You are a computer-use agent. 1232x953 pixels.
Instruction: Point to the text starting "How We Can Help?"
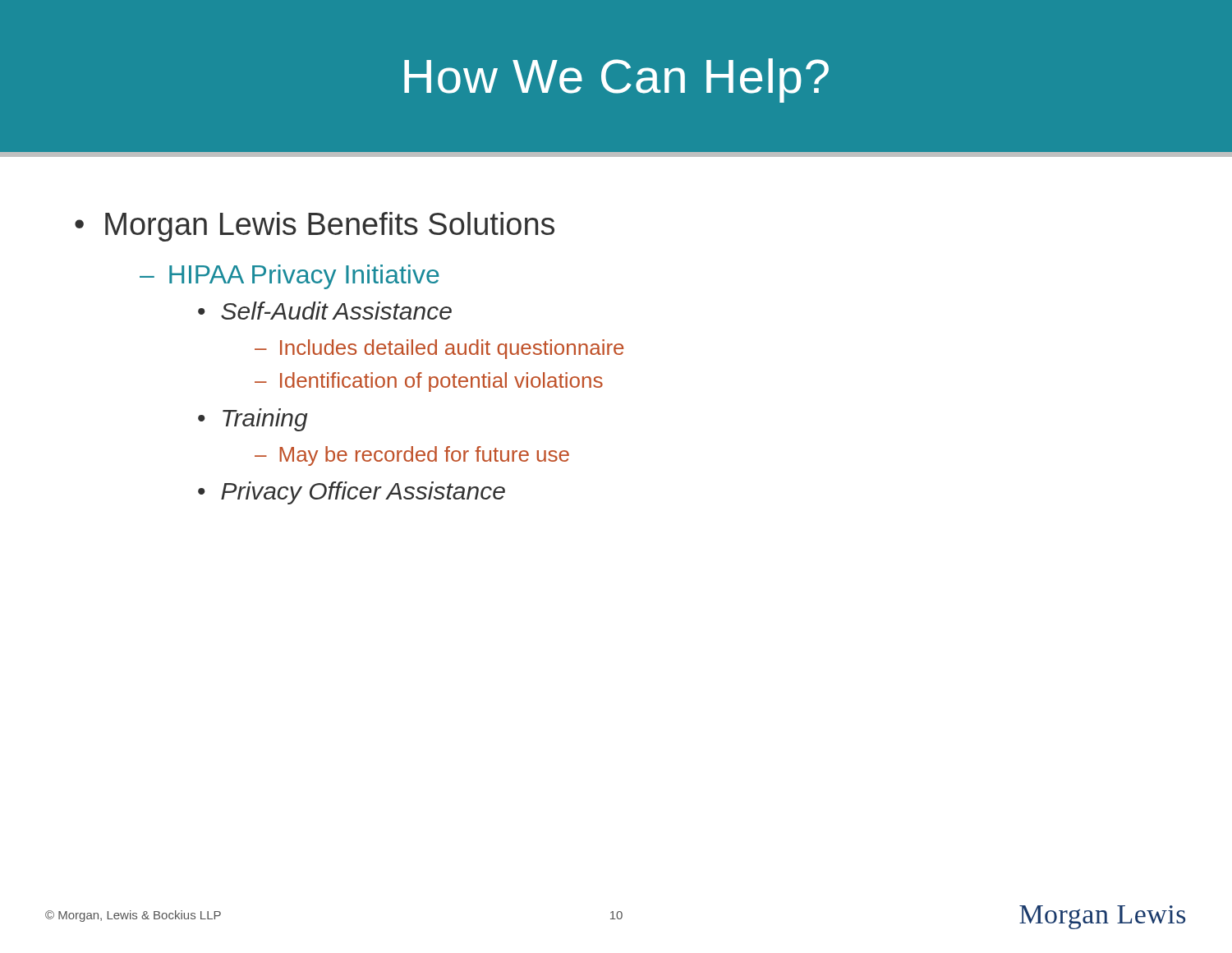pos(616,76)
